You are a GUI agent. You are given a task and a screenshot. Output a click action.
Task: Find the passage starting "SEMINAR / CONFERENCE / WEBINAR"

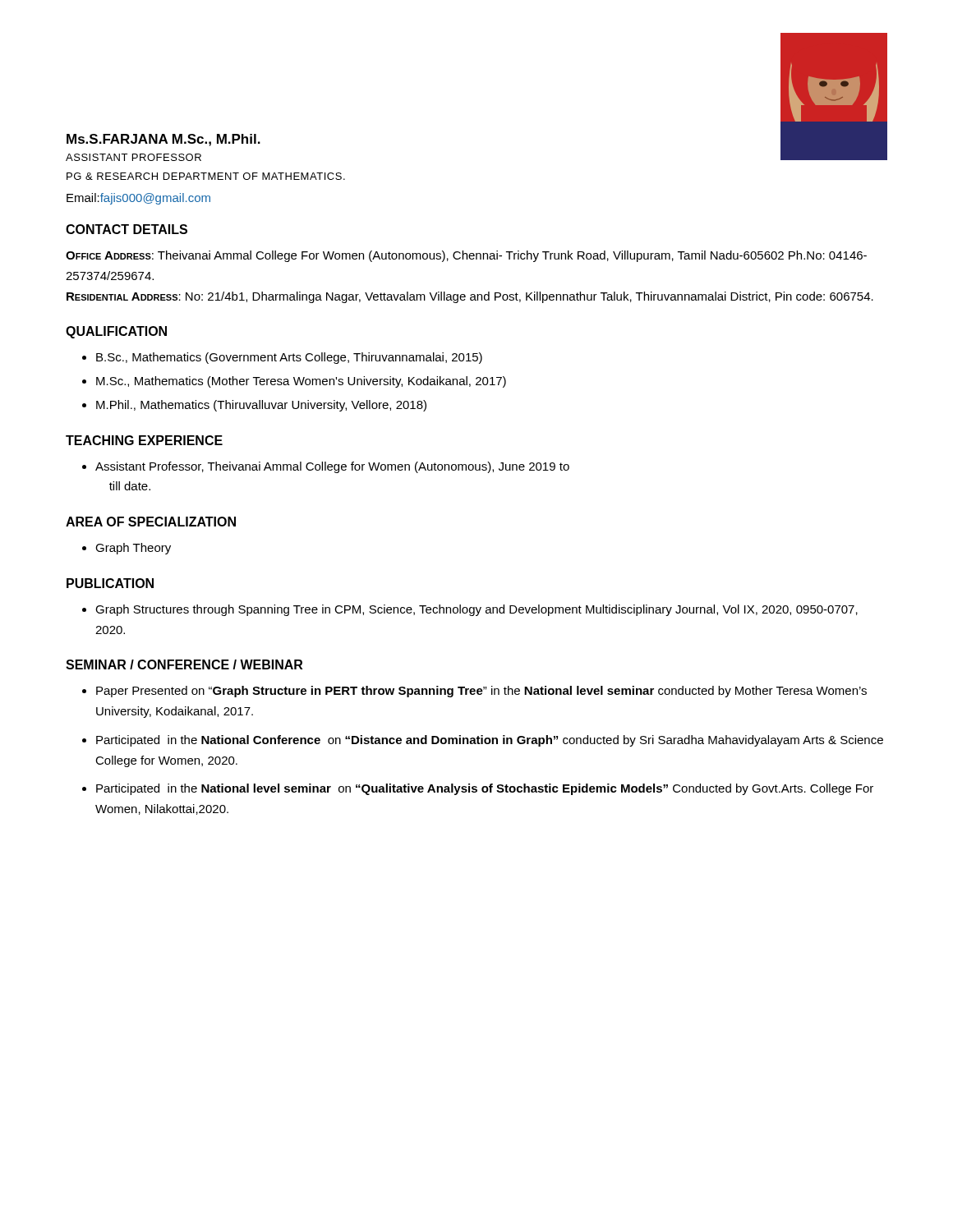coord(184,665)
